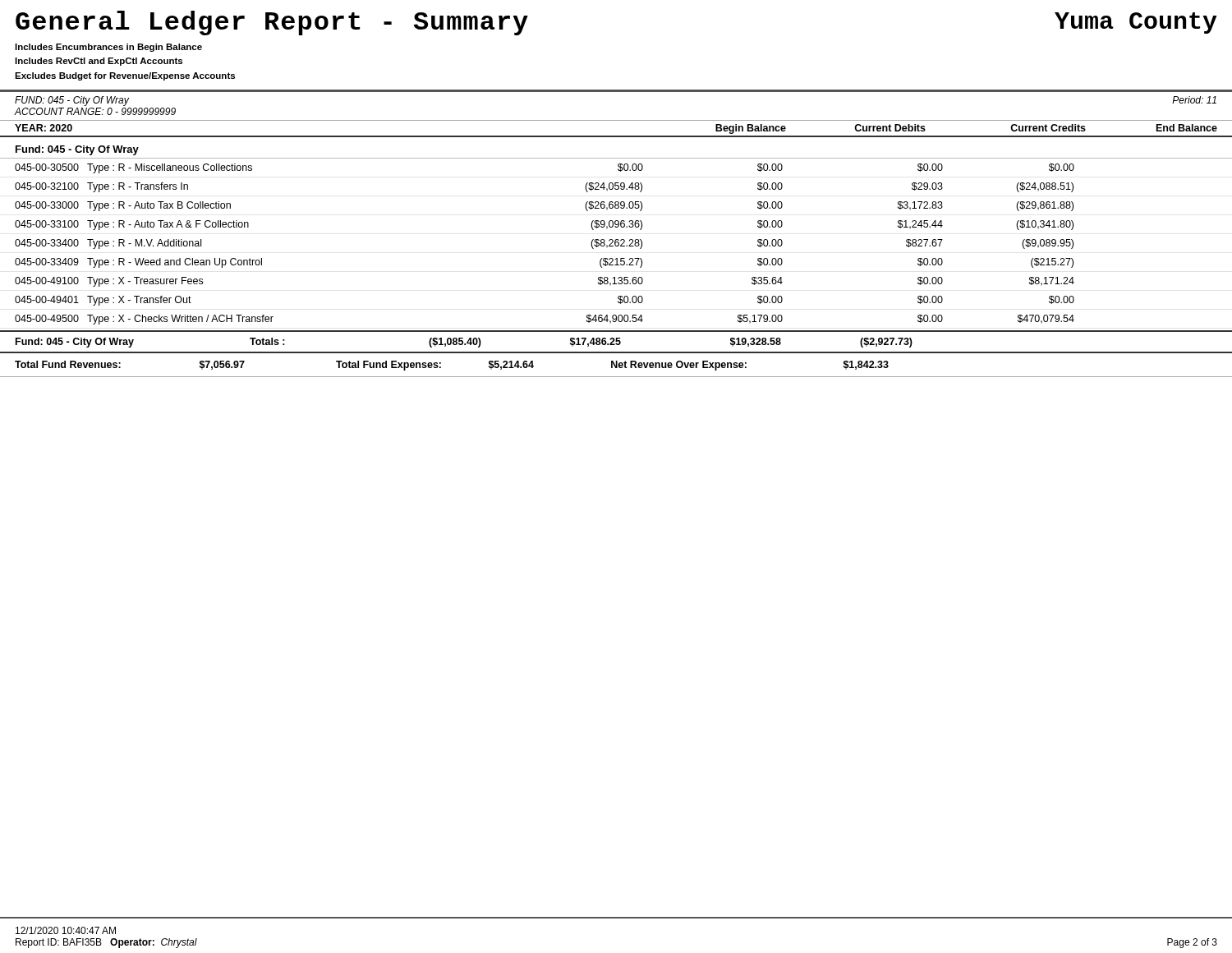Click the section header

click(77, 149)
